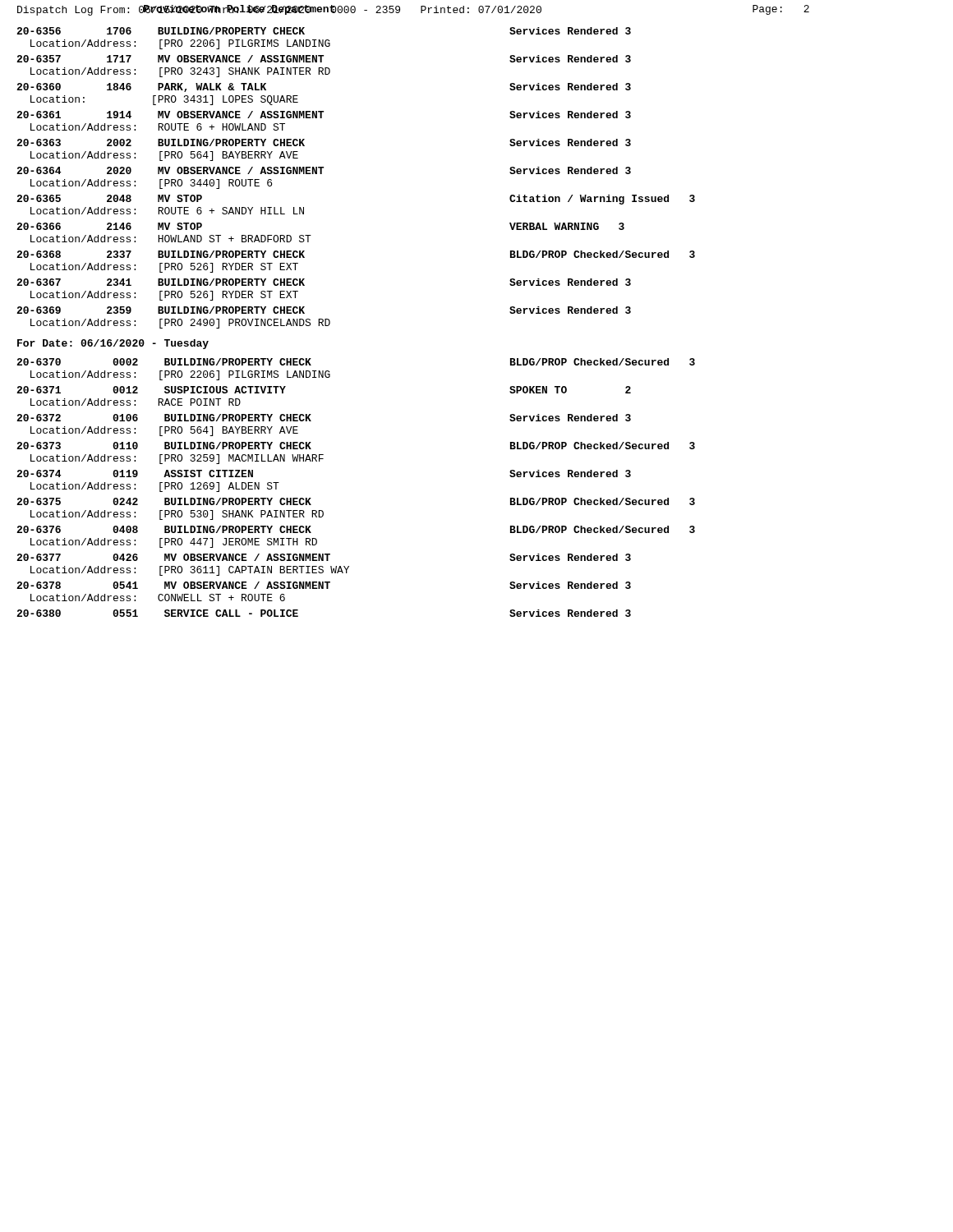
Task: Point to the text block starting "20-6360 1846 PARK, WALK & TALK Services"
Action: (x=39, y=87)
